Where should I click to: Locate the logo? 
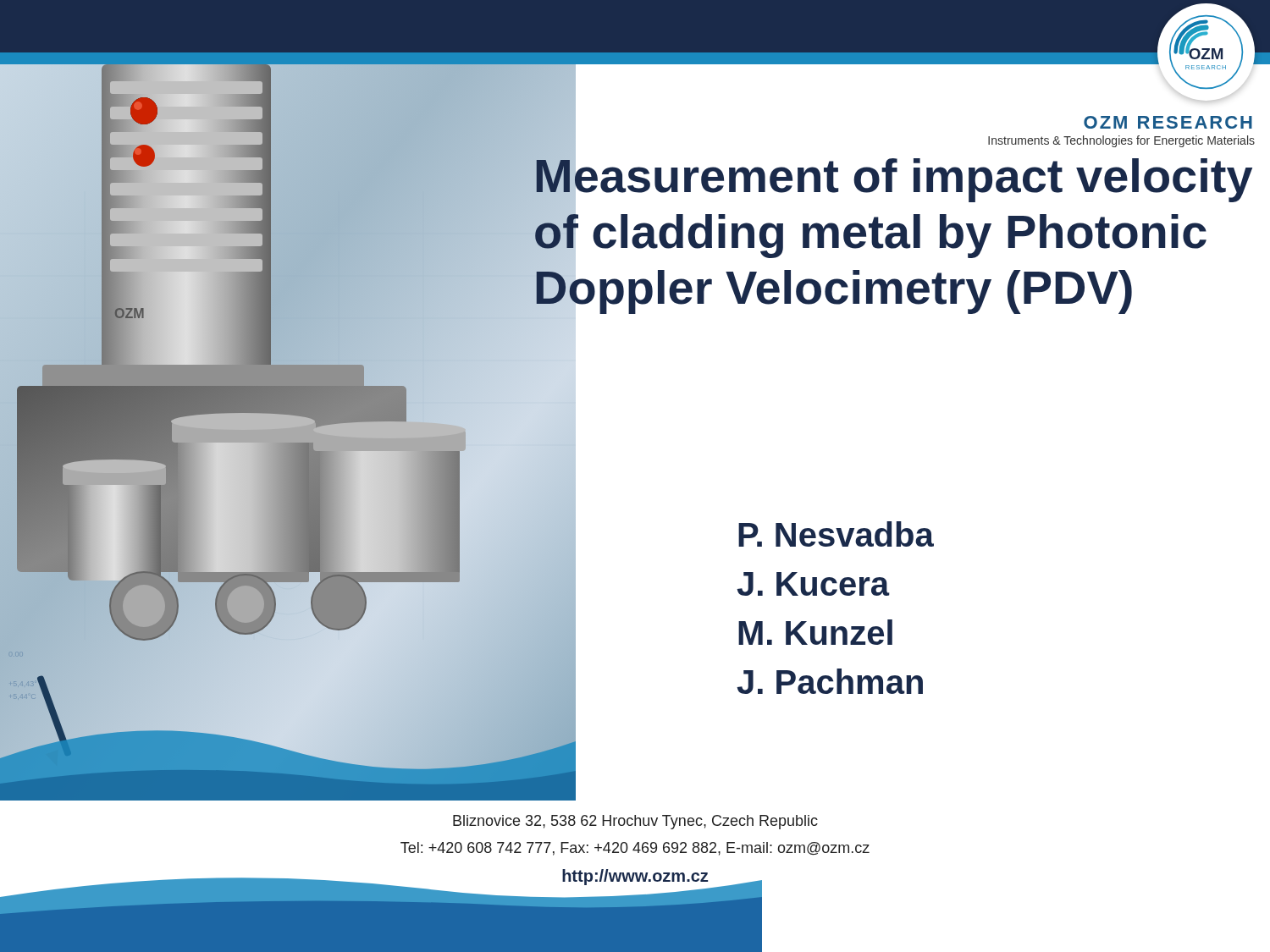[1206, 52]
